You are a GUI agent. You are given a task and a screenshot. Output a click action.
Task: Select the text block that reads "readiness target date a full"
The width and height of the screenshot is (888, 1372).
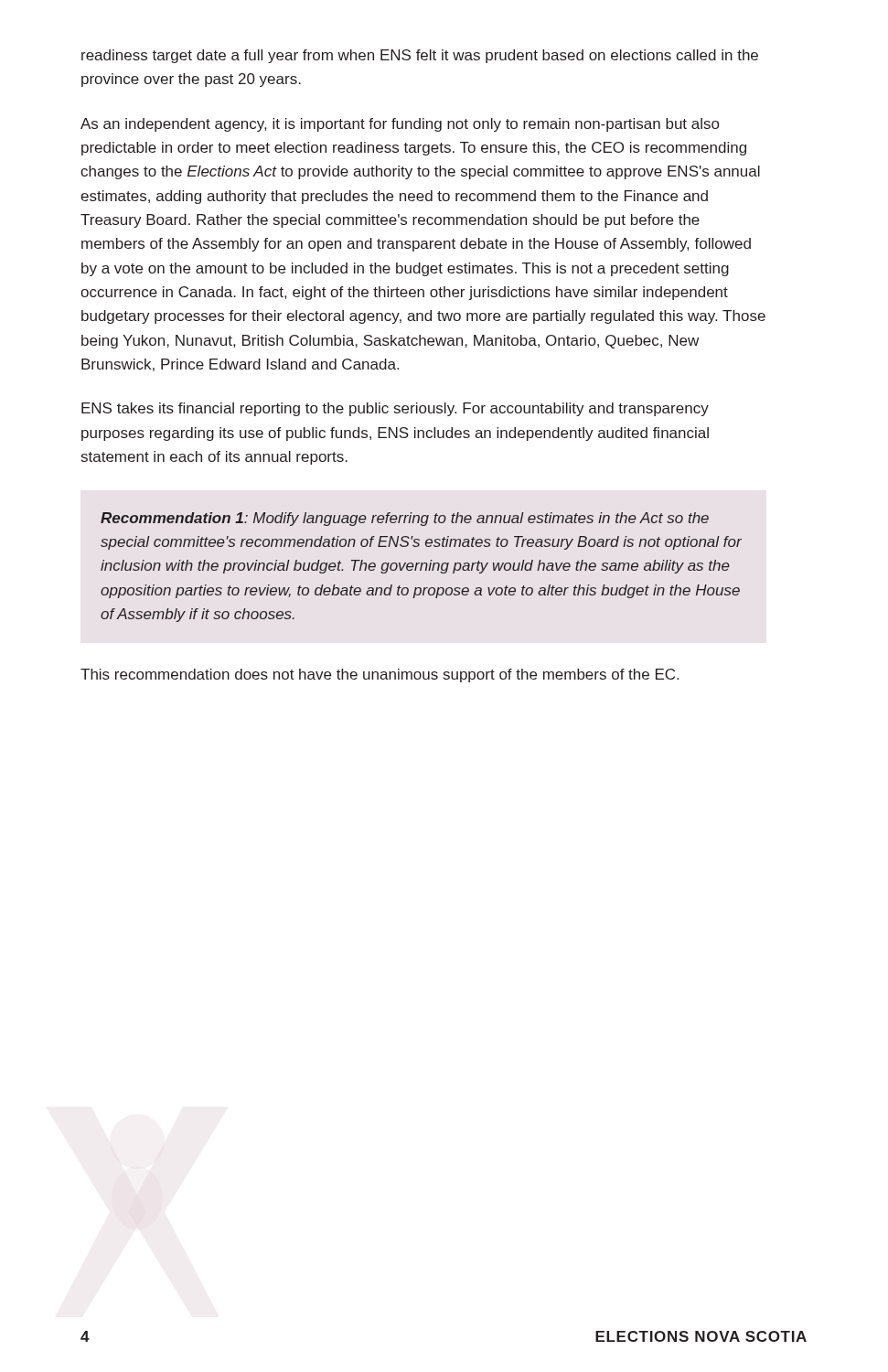click(x=420, y=67)
